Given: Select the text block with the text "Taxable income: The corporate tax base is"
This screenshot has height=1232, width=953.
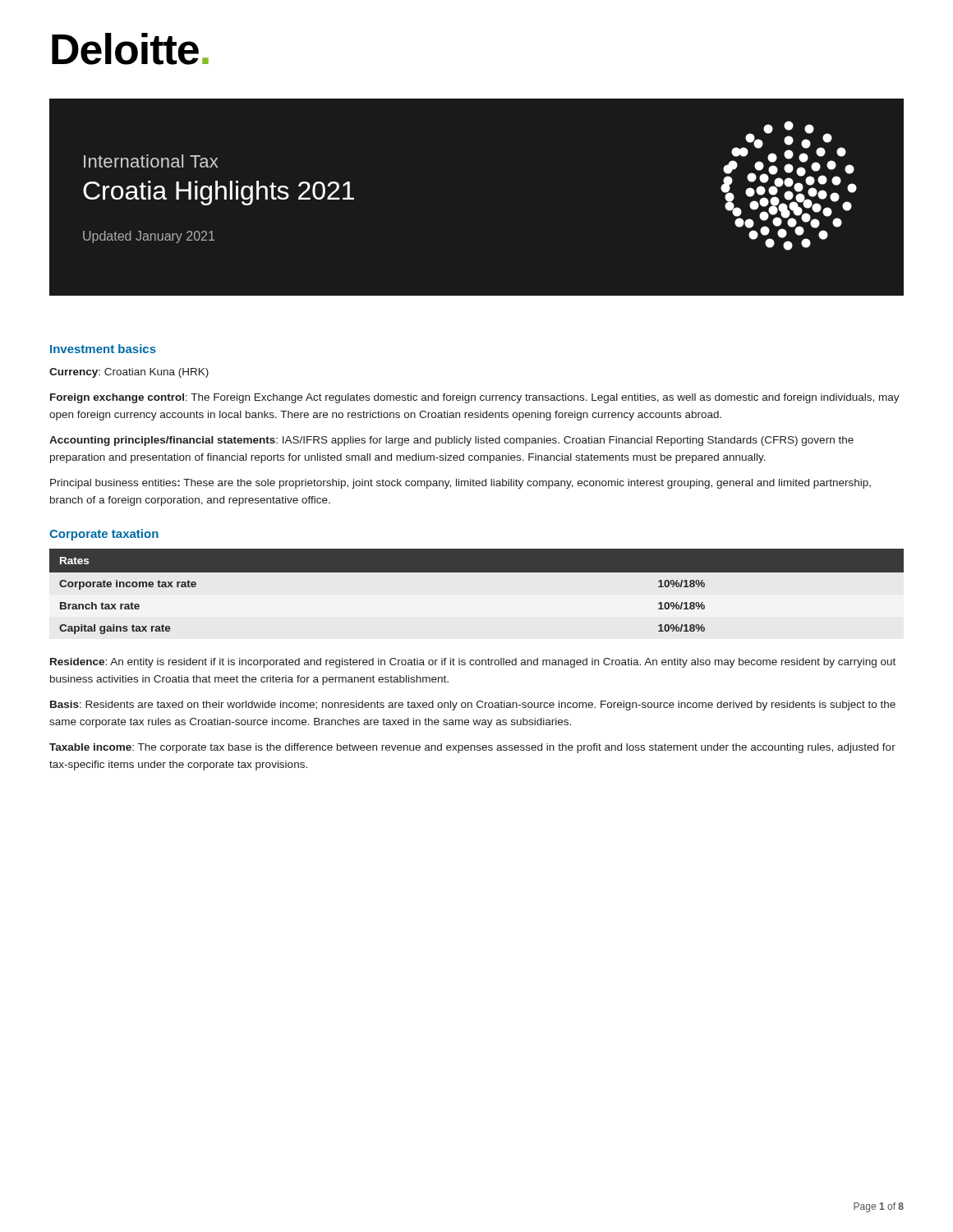Looking at the screenshot, I should pos(472,756).
